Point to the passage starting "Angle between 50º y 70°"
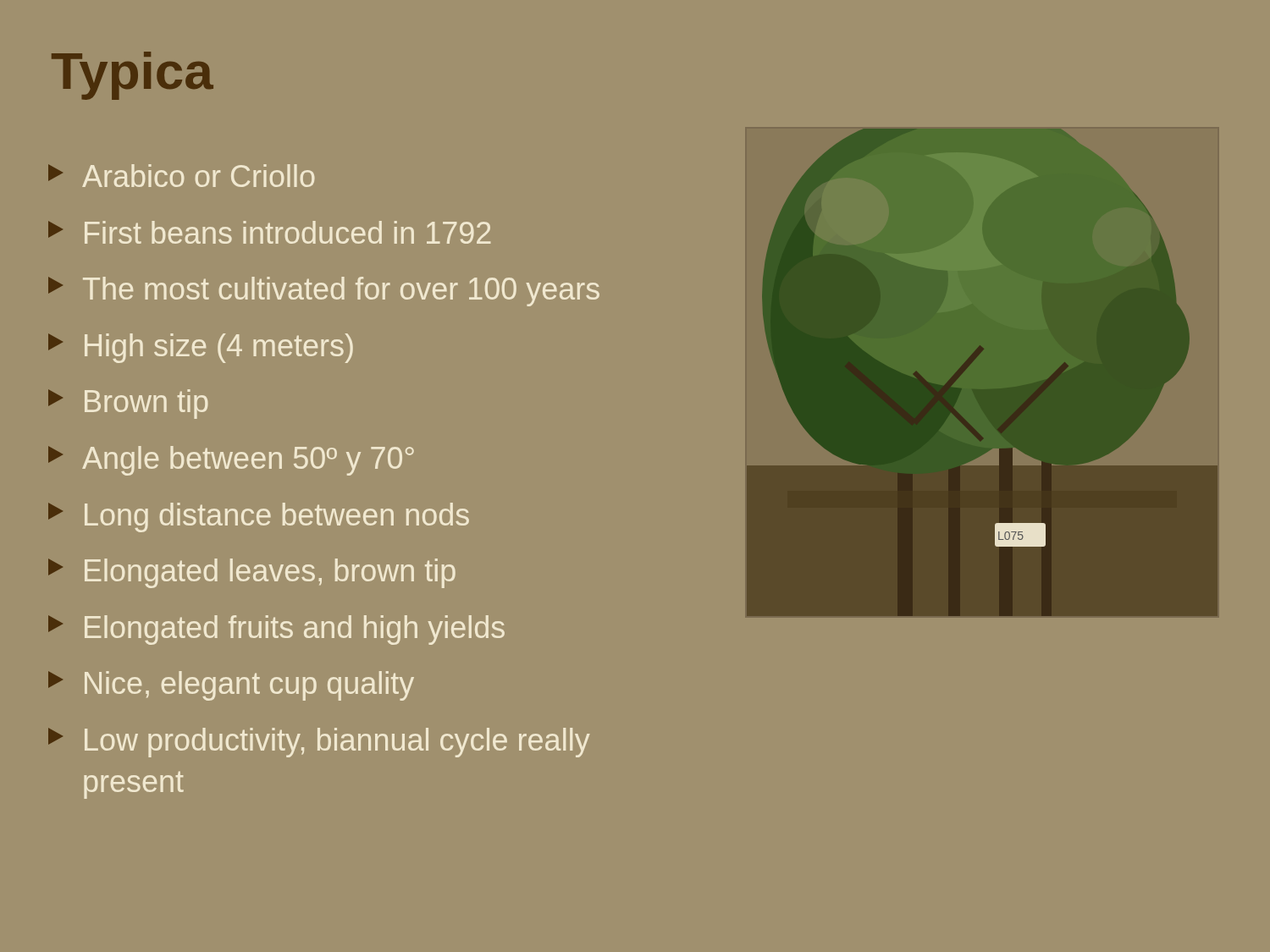The width and height of the screenshot is (1270, 952). click(334, 459)
